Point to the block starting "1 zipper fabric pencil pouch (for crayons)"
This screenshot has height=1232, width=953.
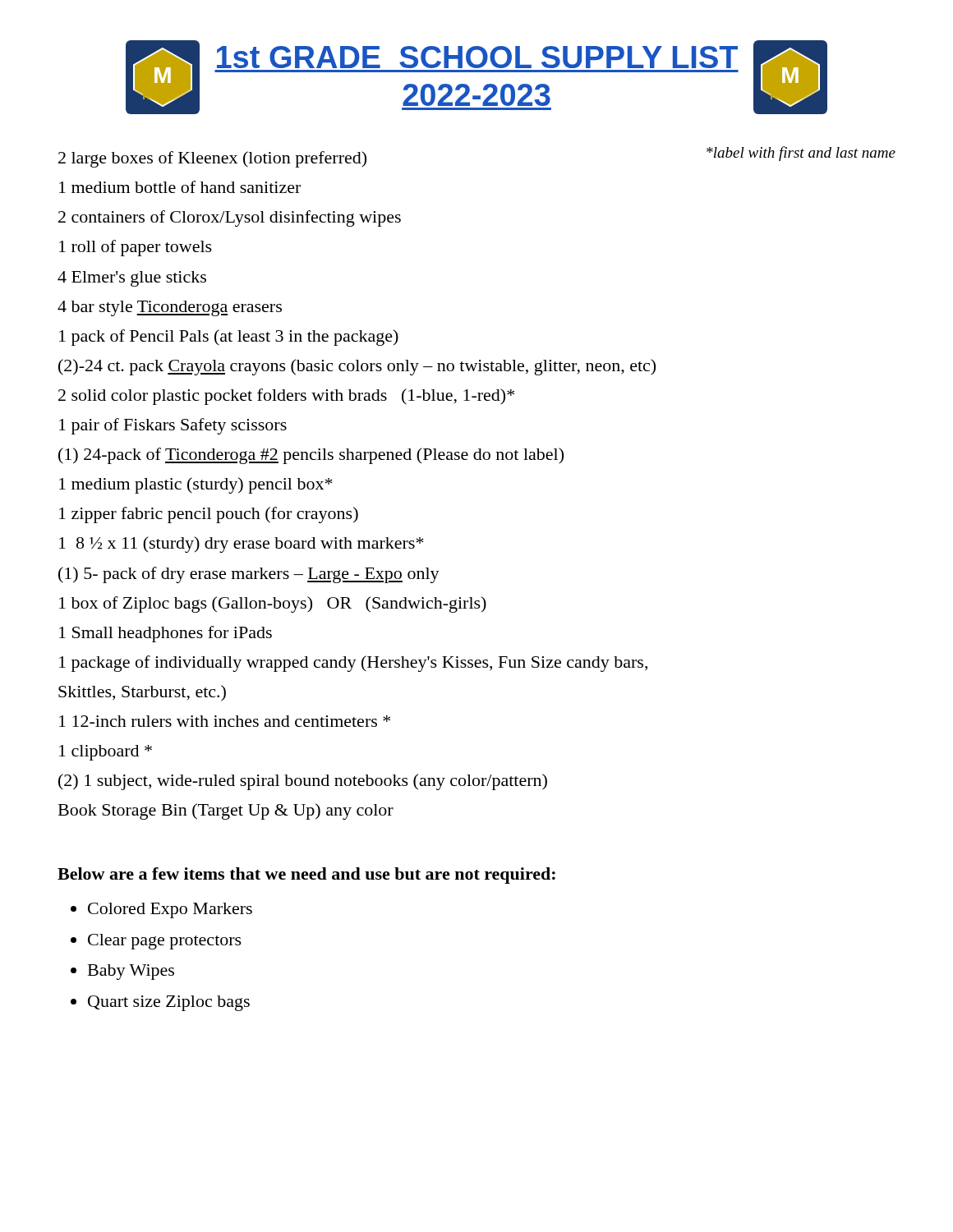pyautogui.click(x=208, y=513)
